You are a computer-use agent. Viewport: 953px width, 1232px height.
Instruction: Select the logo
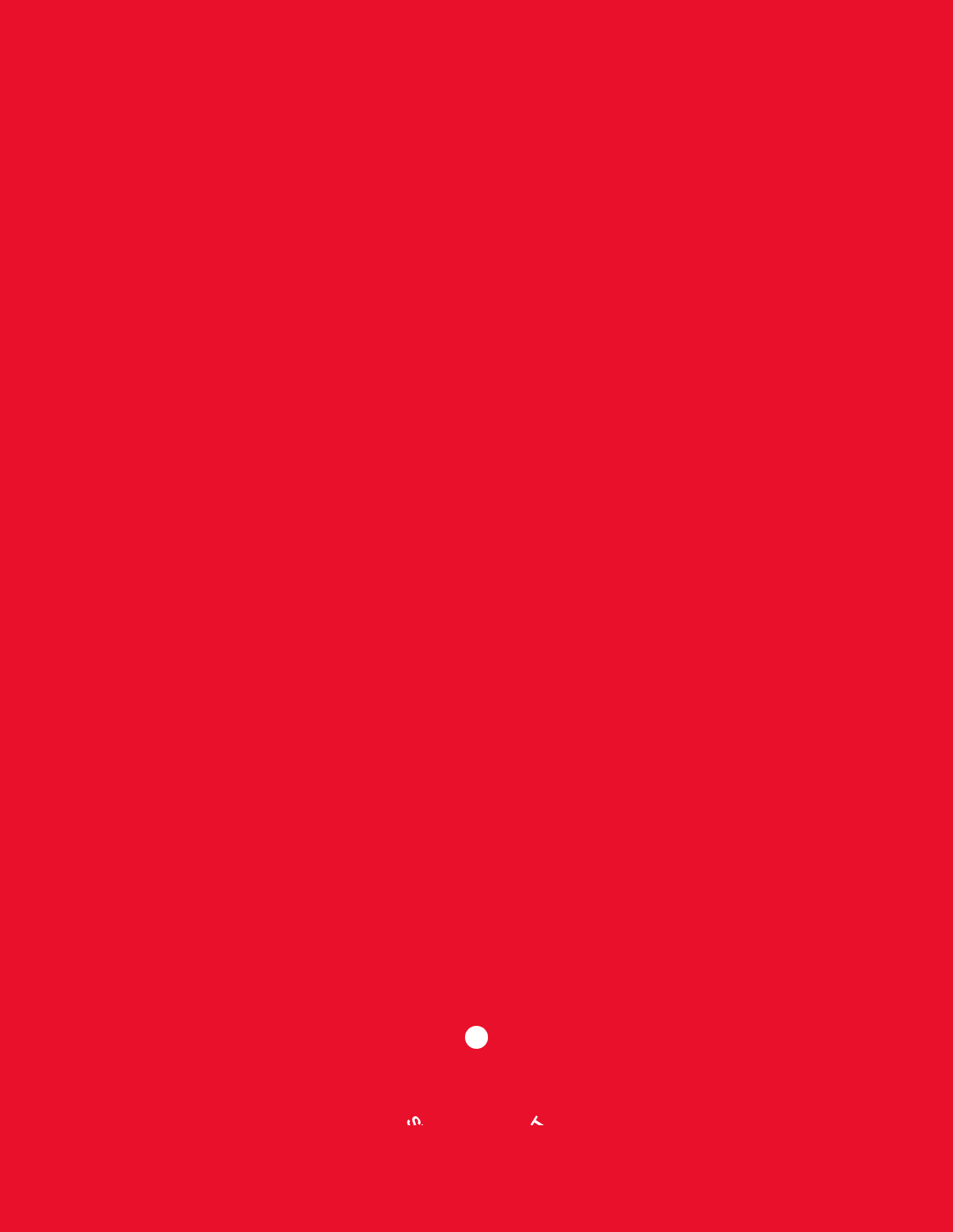click(476, 1072)
